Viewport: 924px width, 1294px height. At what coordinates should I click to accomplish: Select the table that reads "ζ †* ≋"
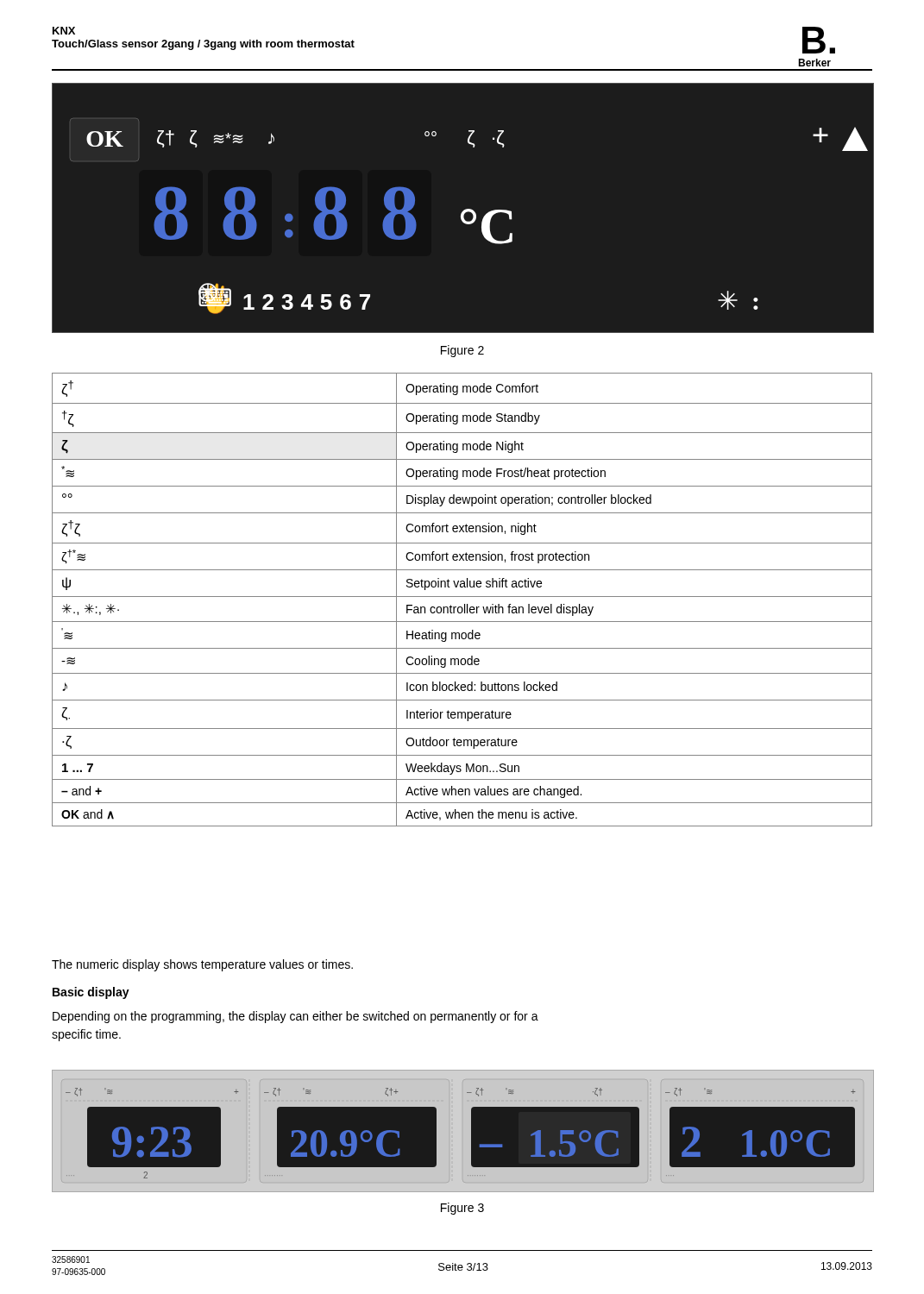(x=462, y=600)
